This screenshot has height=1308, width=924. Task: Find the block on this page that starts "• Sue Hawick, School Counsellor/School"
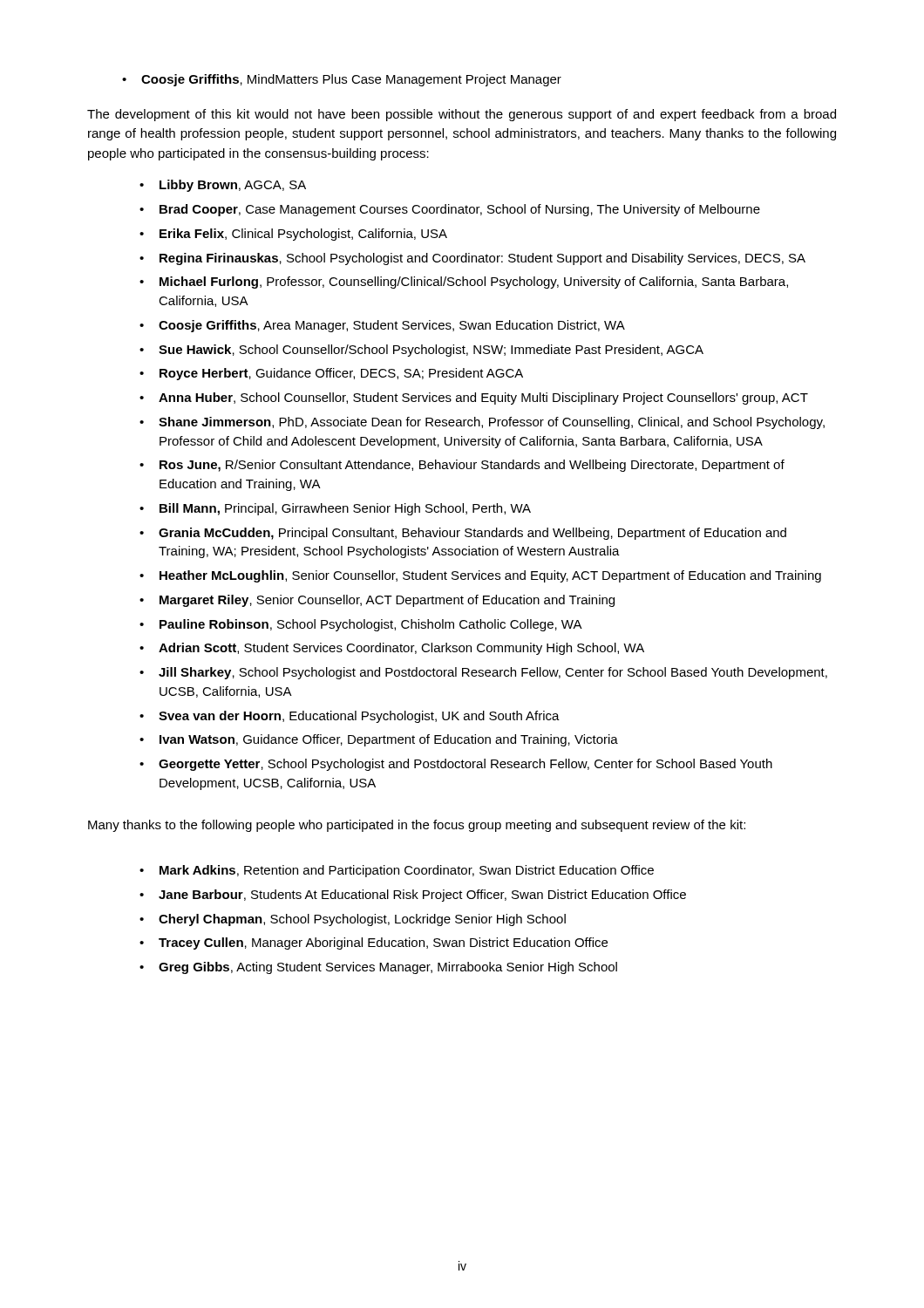point(488,349)
